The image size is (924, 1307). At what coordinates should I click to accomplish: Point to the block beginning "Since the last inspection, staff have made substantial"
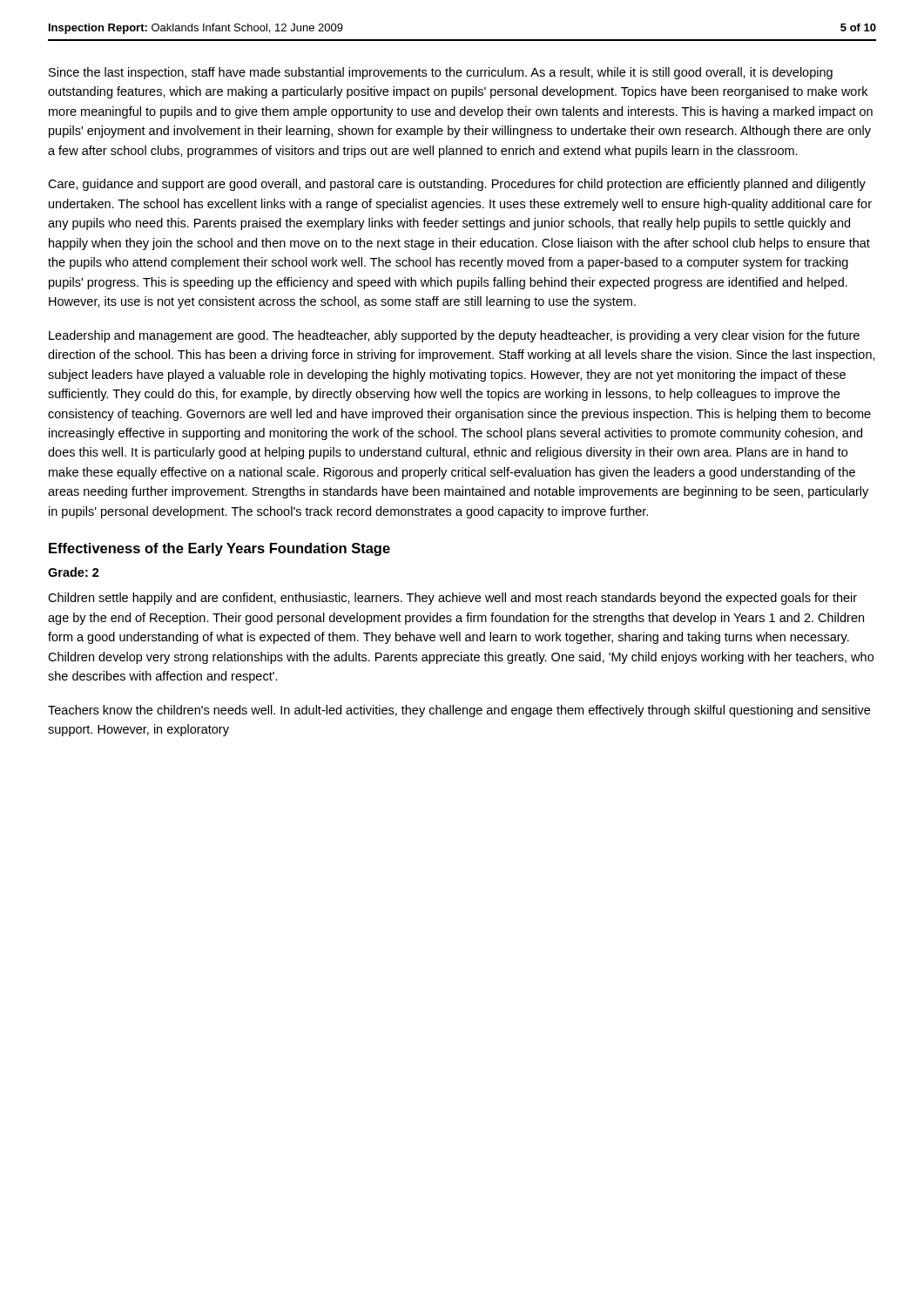tap(461, 111)
